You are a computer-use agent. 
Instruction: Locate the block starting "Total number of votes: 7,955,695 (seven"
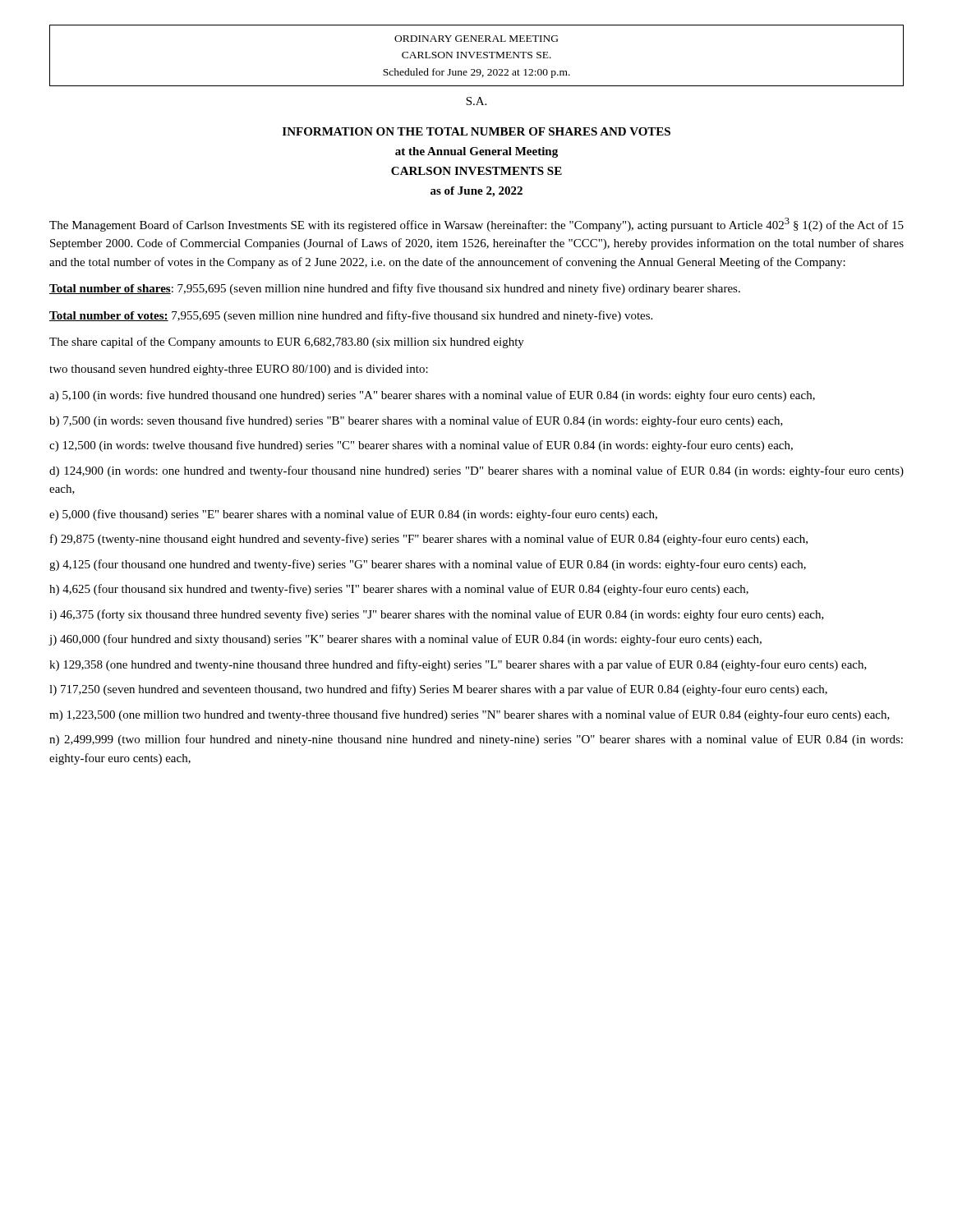point(351,315)
